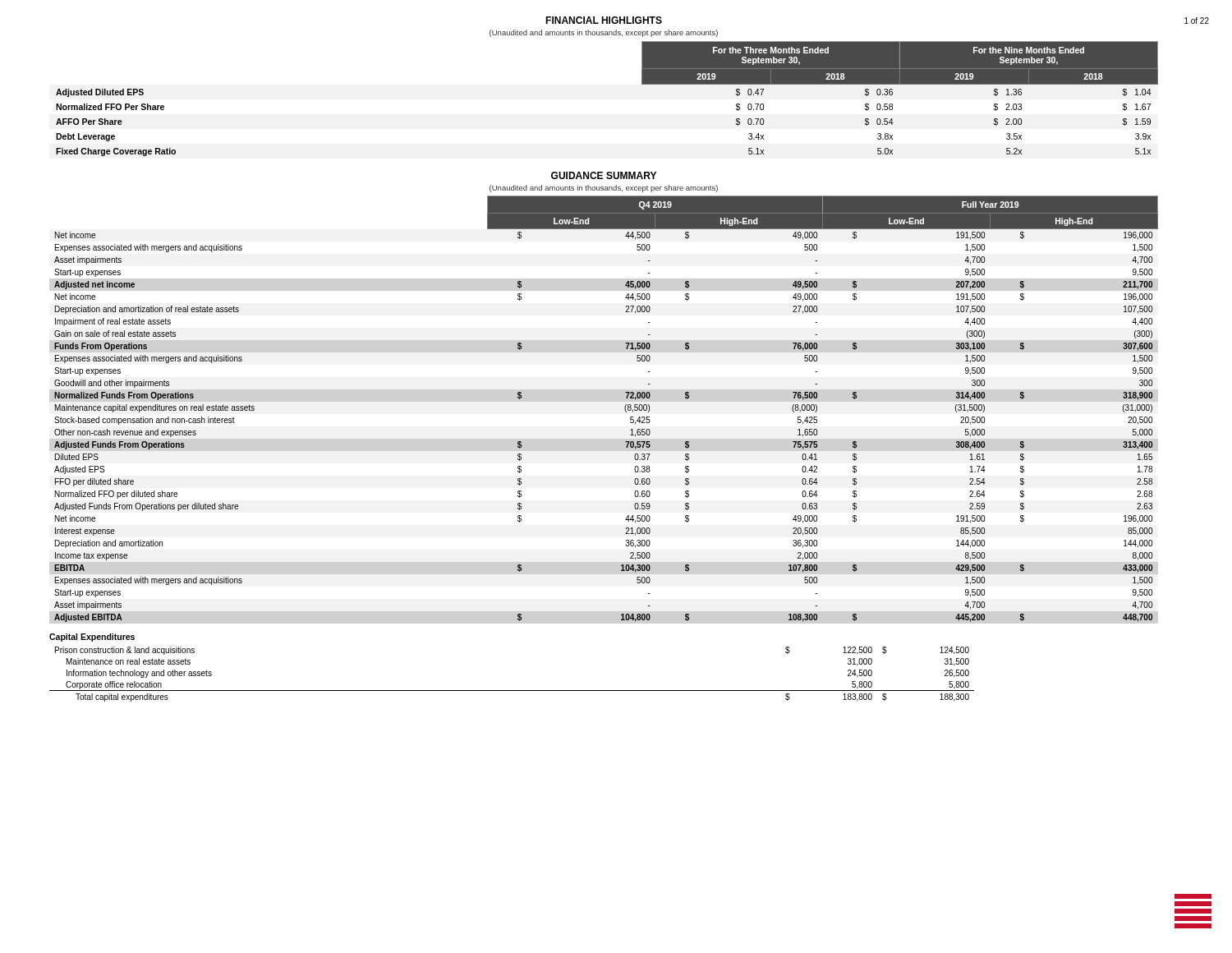The width and height of the screenshot is (1232, 953).
Task: Select the table that reads "$ 1.67"
Action: 604,100
